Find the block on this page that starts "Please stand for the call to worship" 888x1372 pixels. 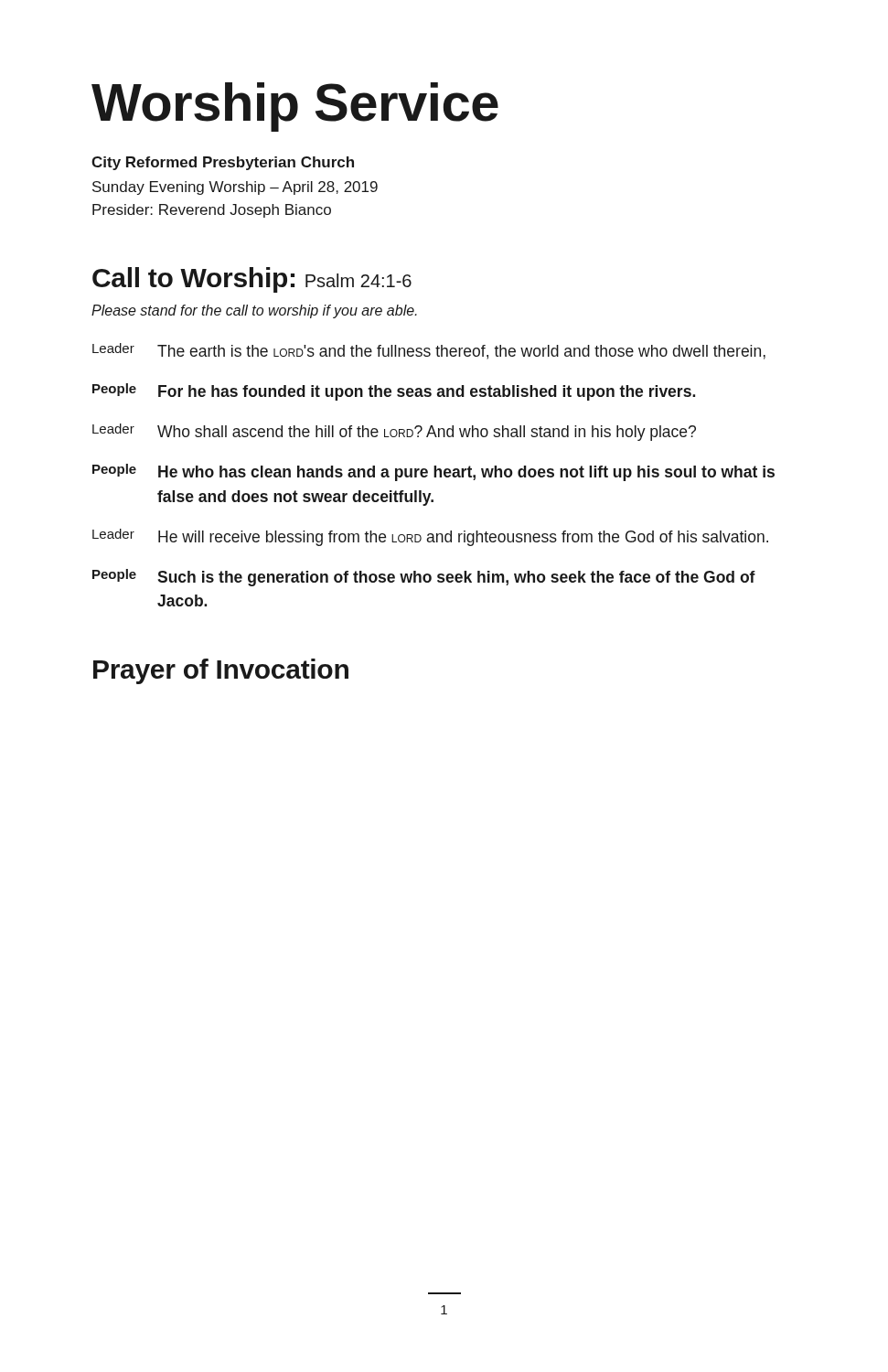(x=254, y=311)
